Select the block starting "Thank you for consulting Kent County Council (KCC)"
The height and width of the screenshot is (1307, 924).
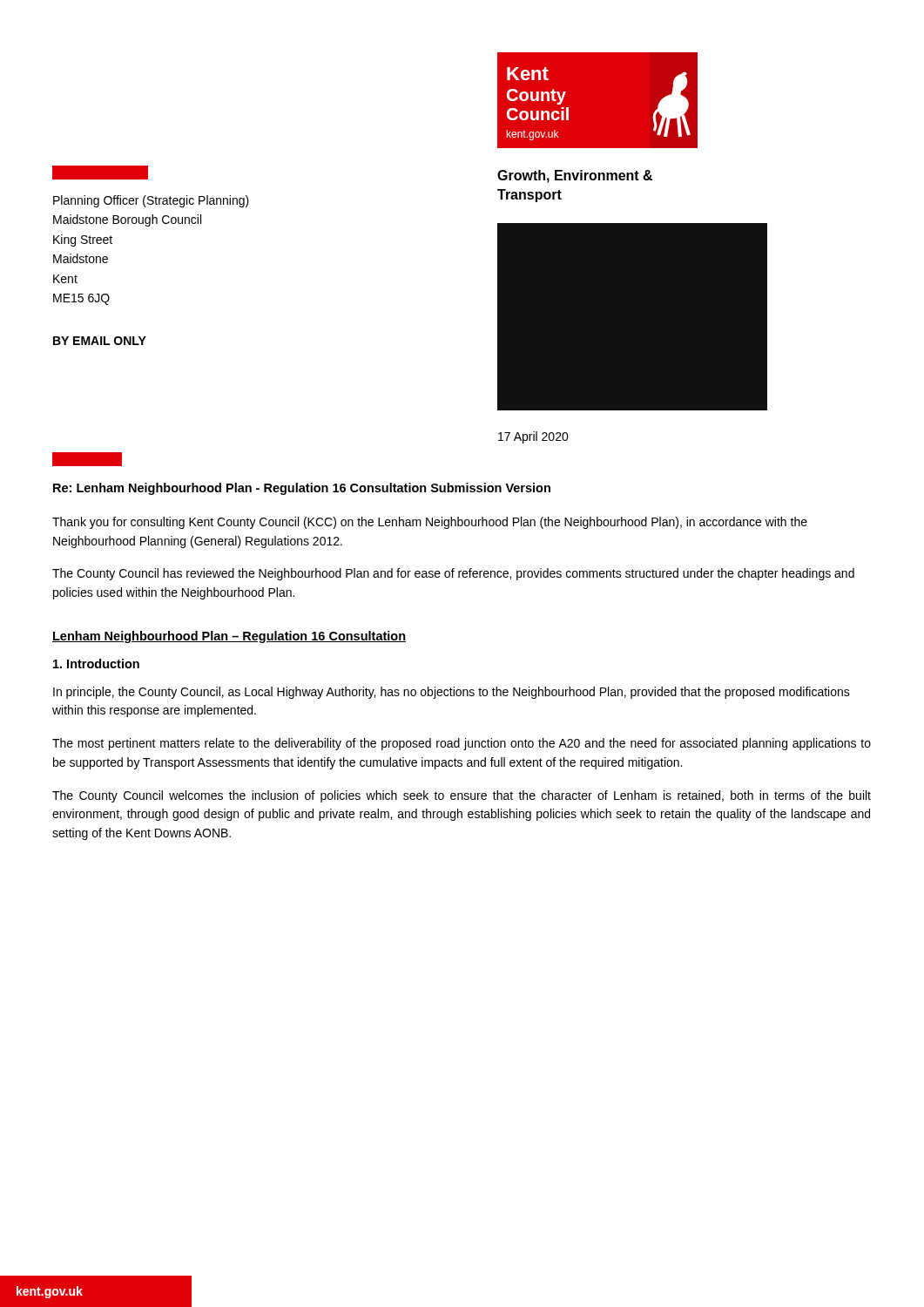click(x=430, y=531)
